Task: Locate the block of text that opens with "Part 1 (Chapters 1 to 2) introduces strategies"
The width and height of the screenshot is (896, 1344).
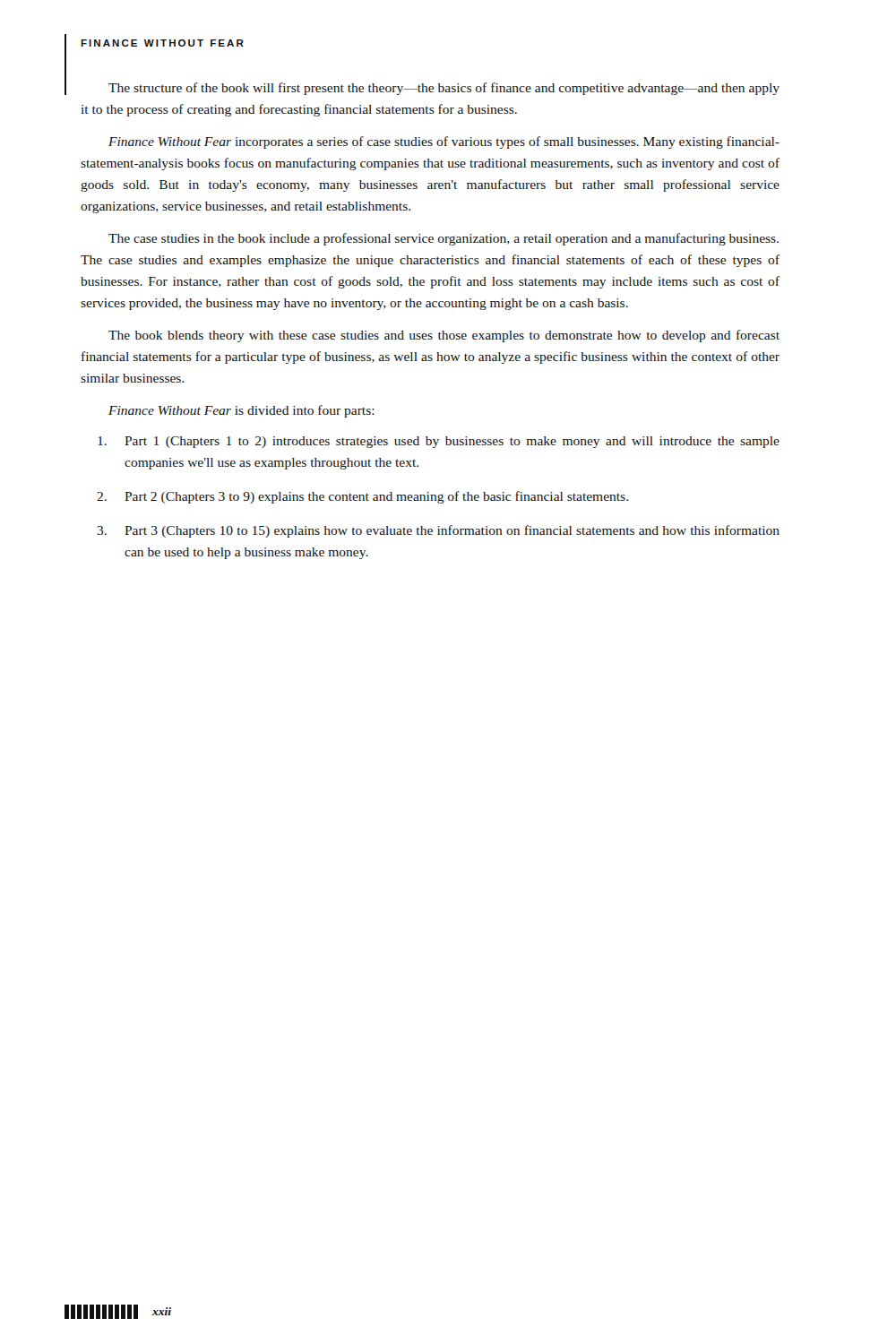Action: [x=438, y=452]
